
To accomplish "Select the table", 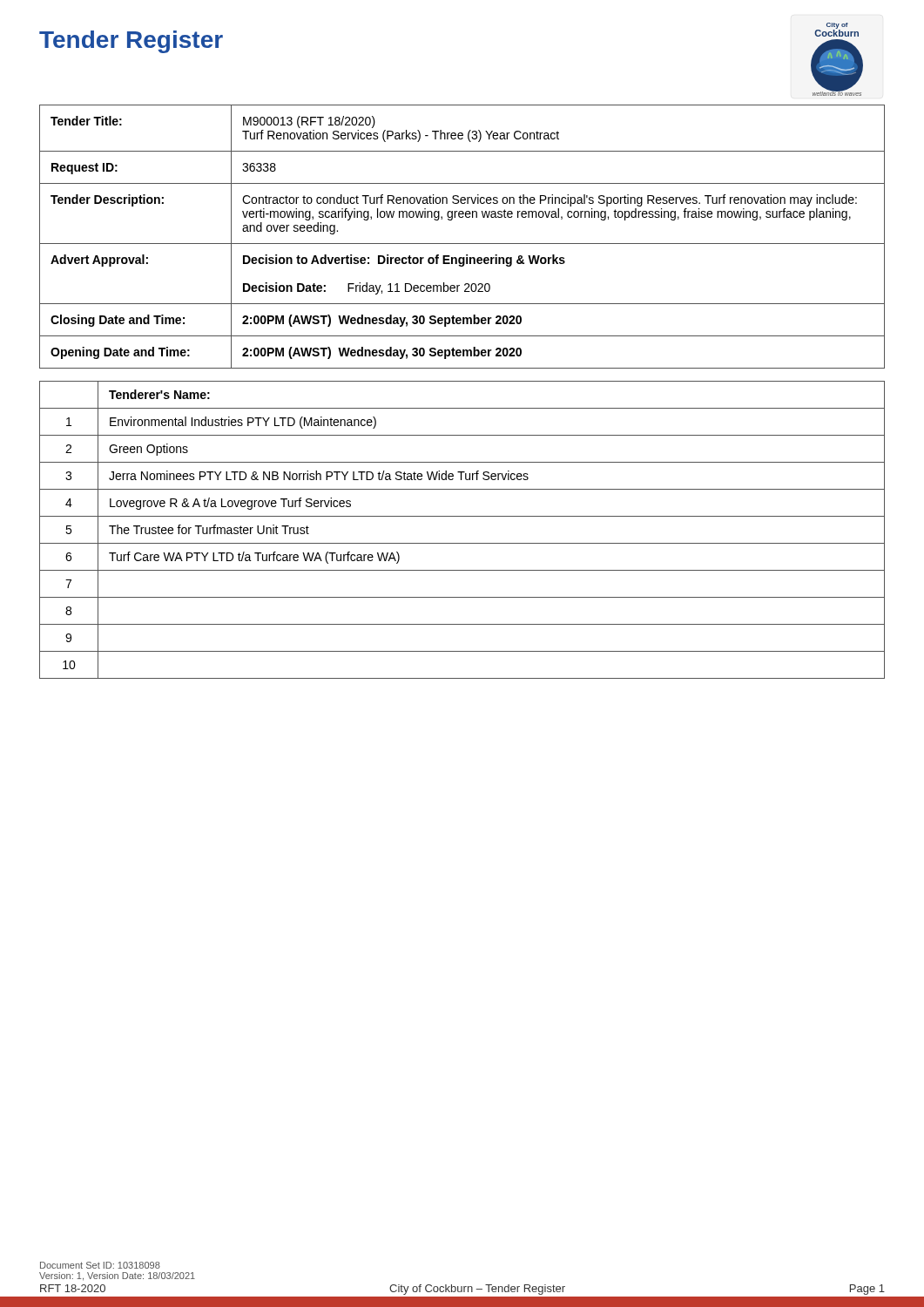I will click(462, 392).
